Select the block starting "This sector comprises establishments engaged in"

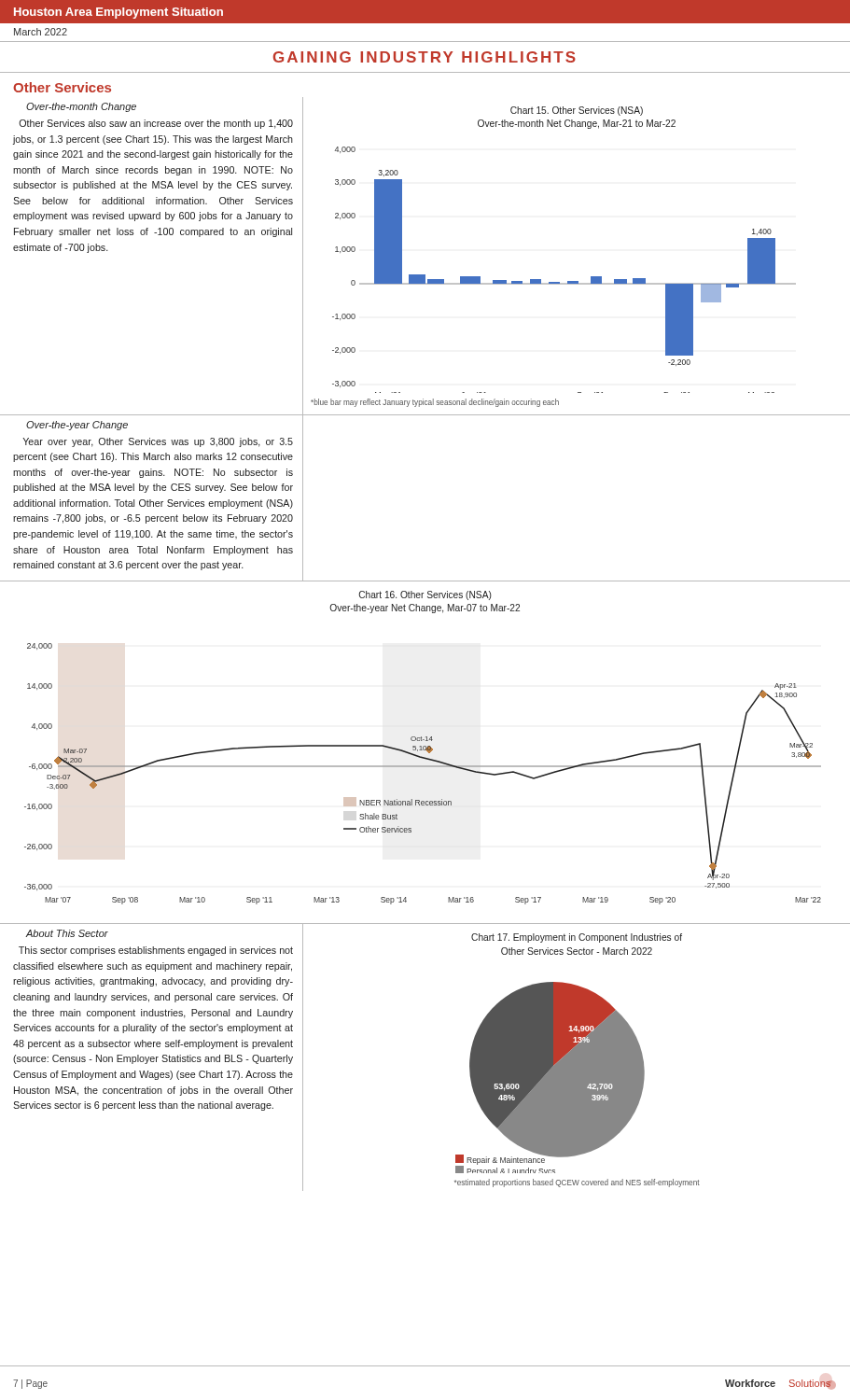click(153, 1028)
